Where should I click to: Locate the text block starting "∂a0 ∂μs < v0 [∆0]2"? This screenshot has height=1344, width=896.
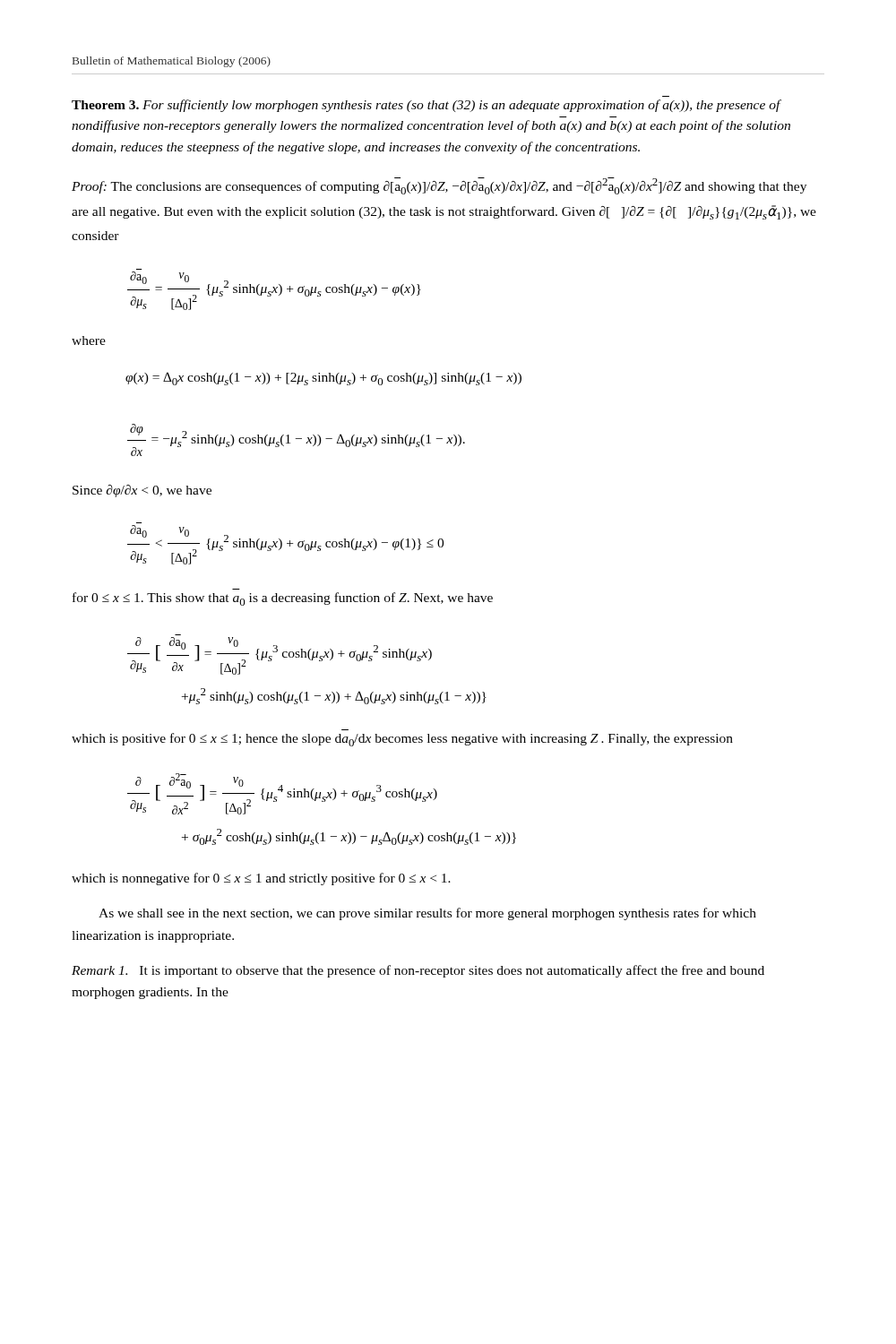[x=286, y=544]
